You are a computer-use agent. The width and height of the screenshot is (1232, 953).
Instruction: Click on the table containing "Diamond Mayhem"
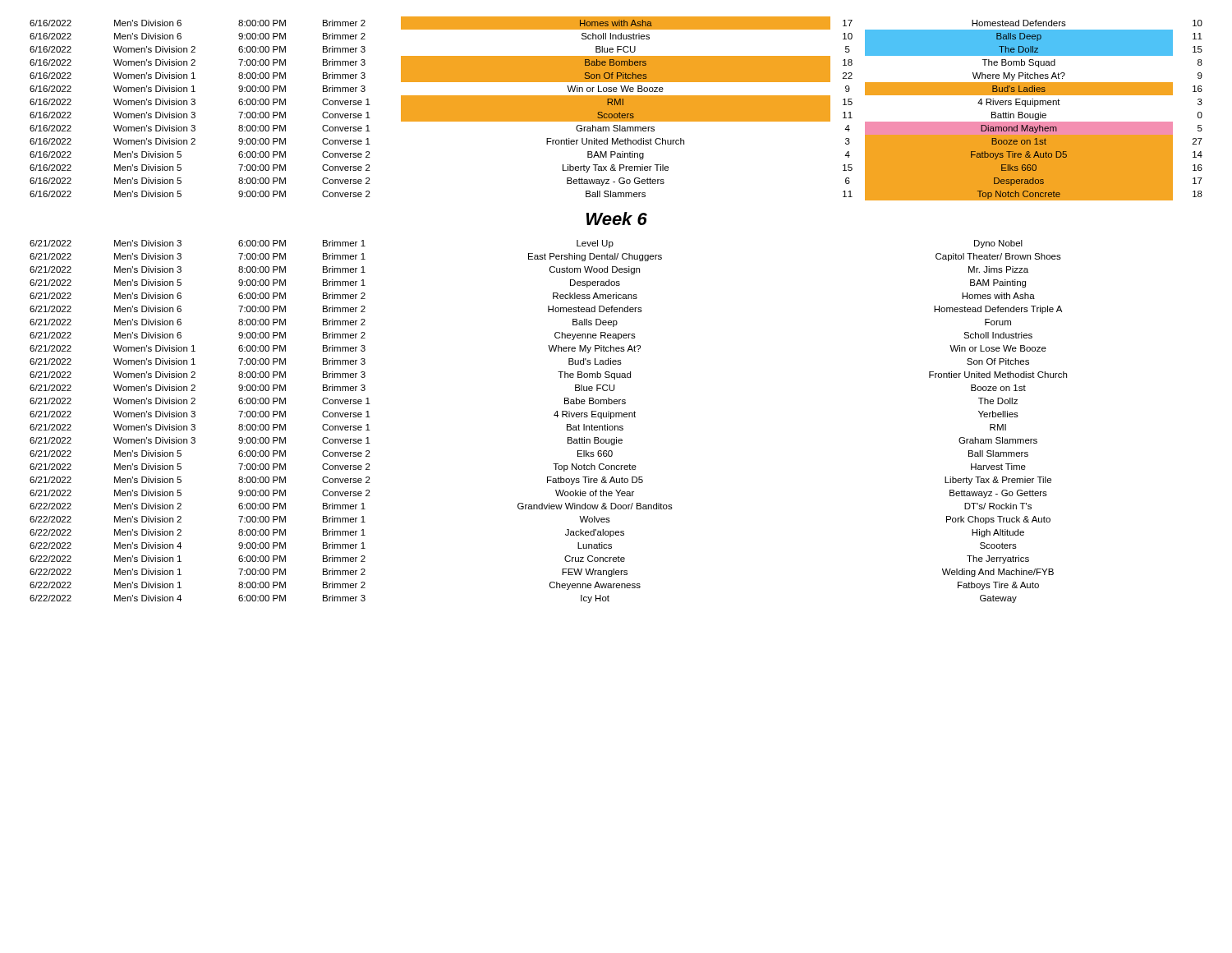click(x=616, y=108)
